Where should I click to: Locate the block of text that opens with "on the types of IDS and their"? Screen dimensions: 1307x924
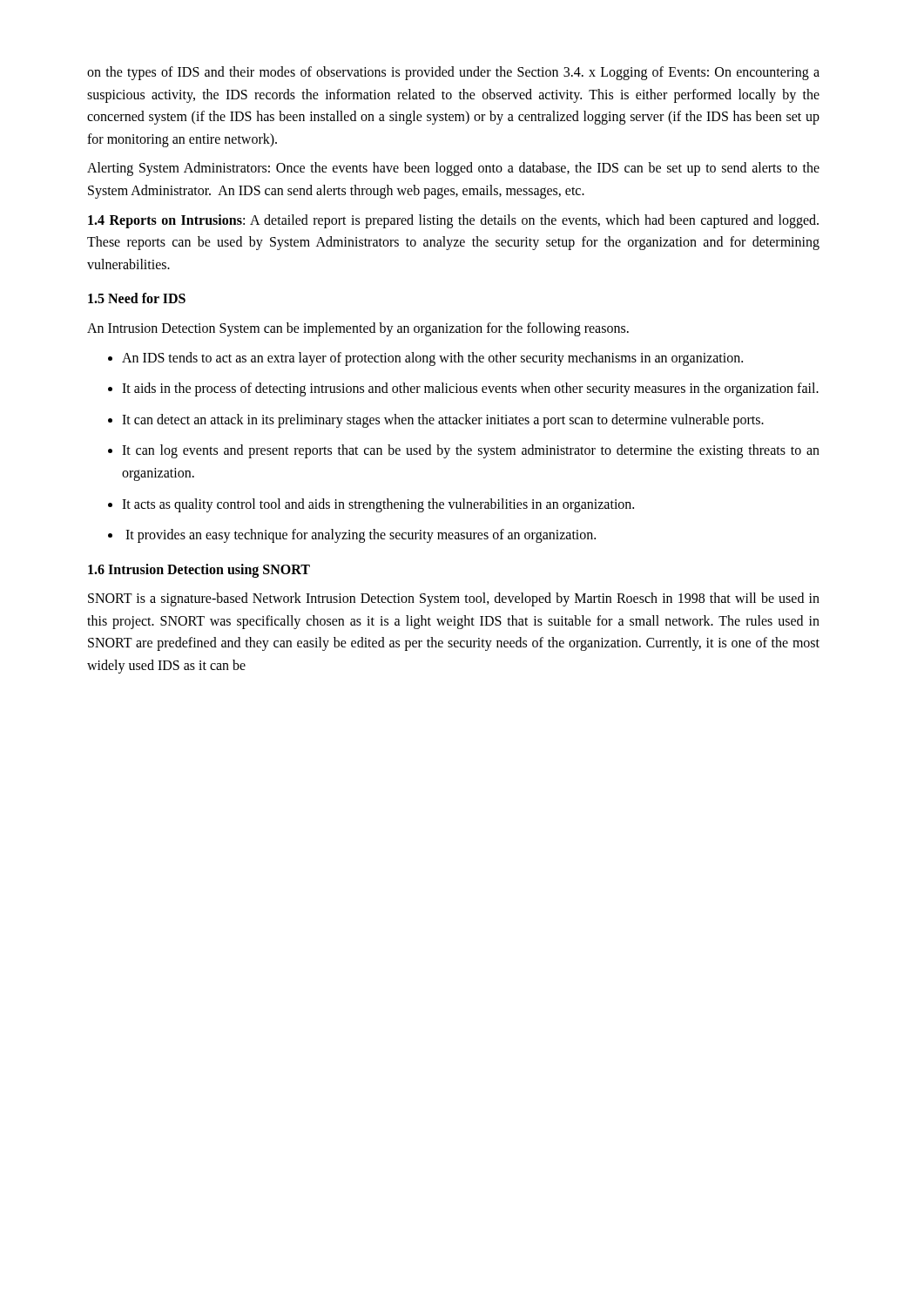point(453,106)
